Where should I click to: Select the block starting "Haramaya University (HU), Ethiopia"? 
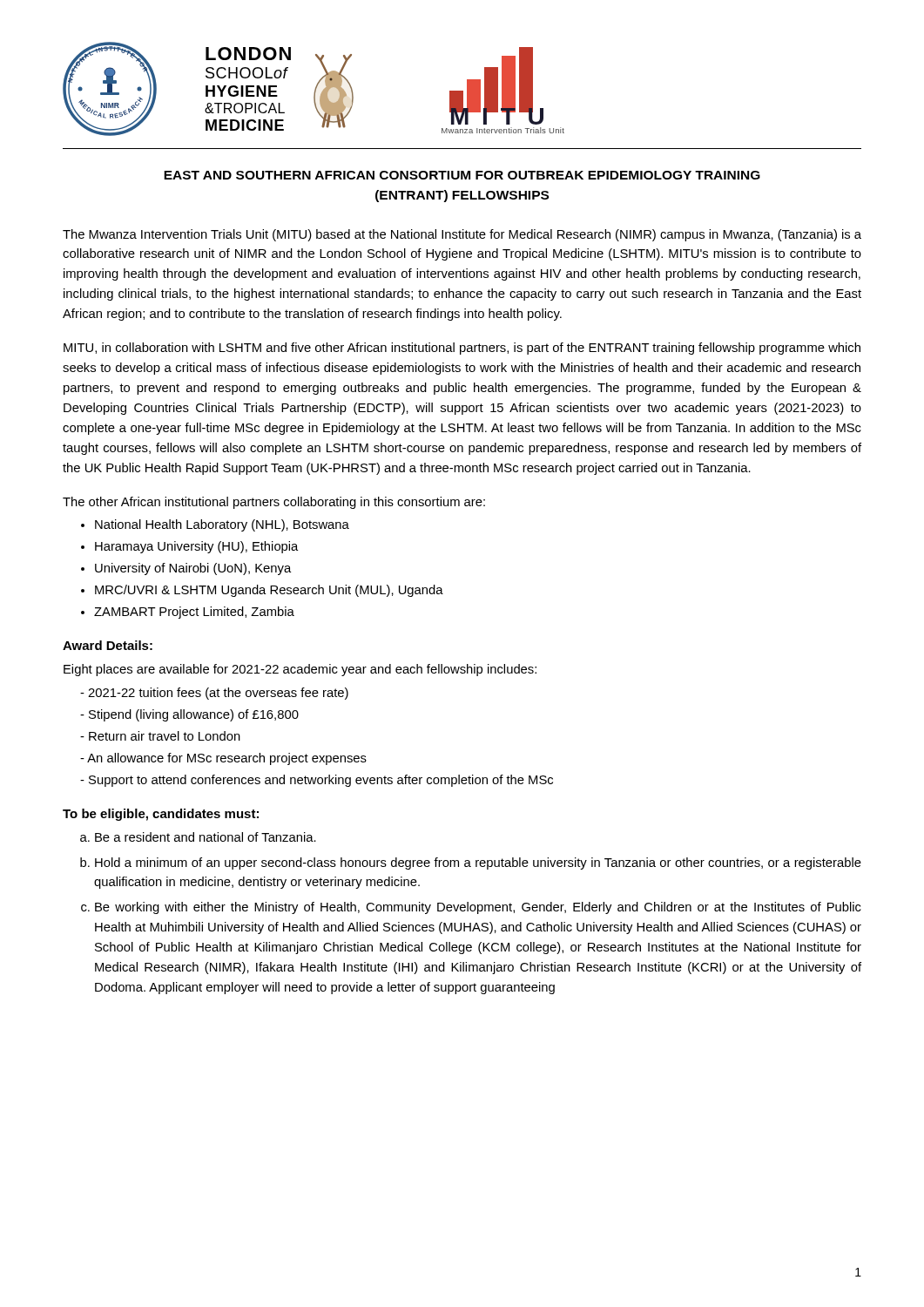click(x=196, y=547)
